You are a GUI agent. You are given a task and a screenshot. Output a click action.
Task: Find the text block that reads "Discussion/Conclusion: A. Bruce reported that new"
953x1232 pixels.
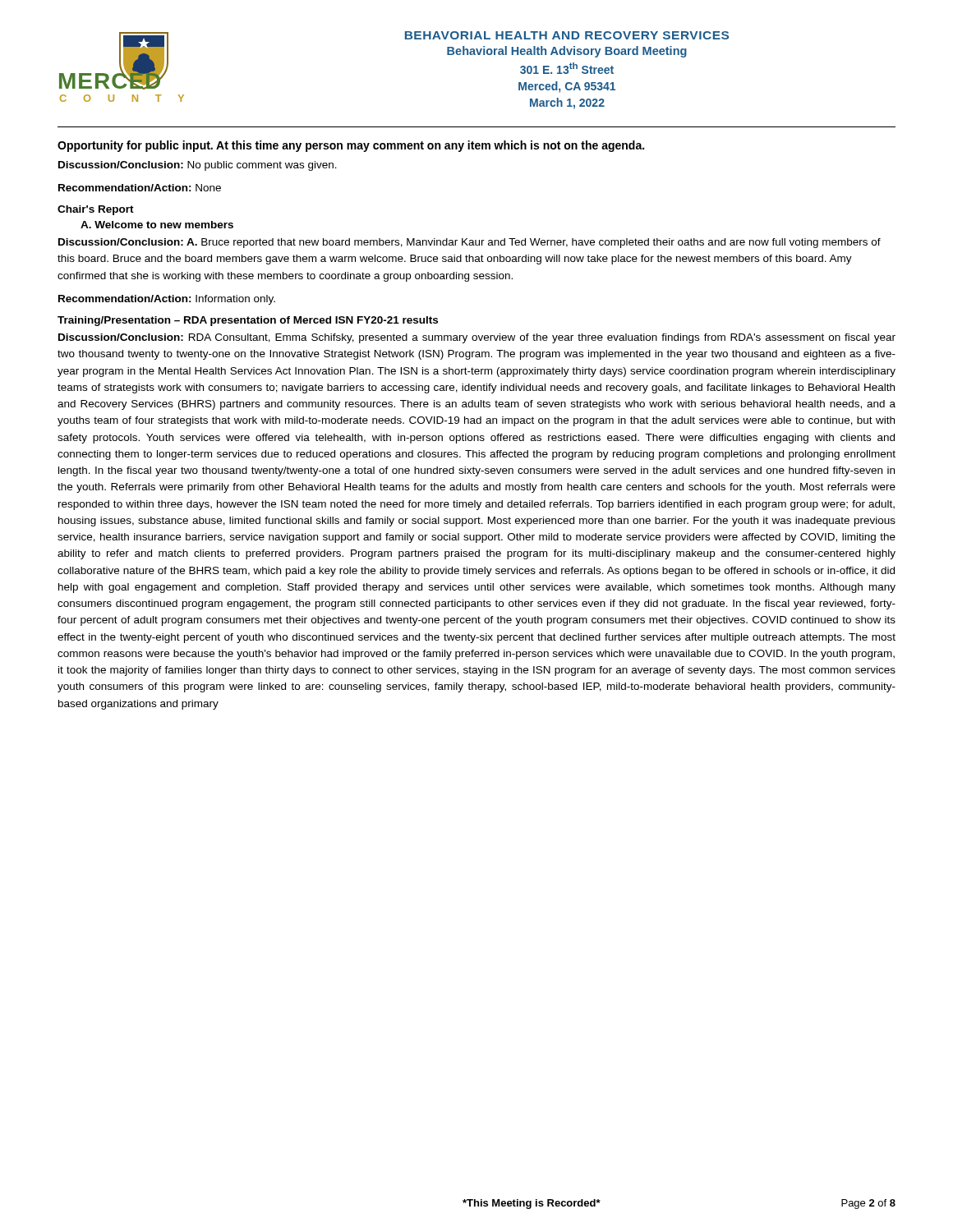pos(469,259)
